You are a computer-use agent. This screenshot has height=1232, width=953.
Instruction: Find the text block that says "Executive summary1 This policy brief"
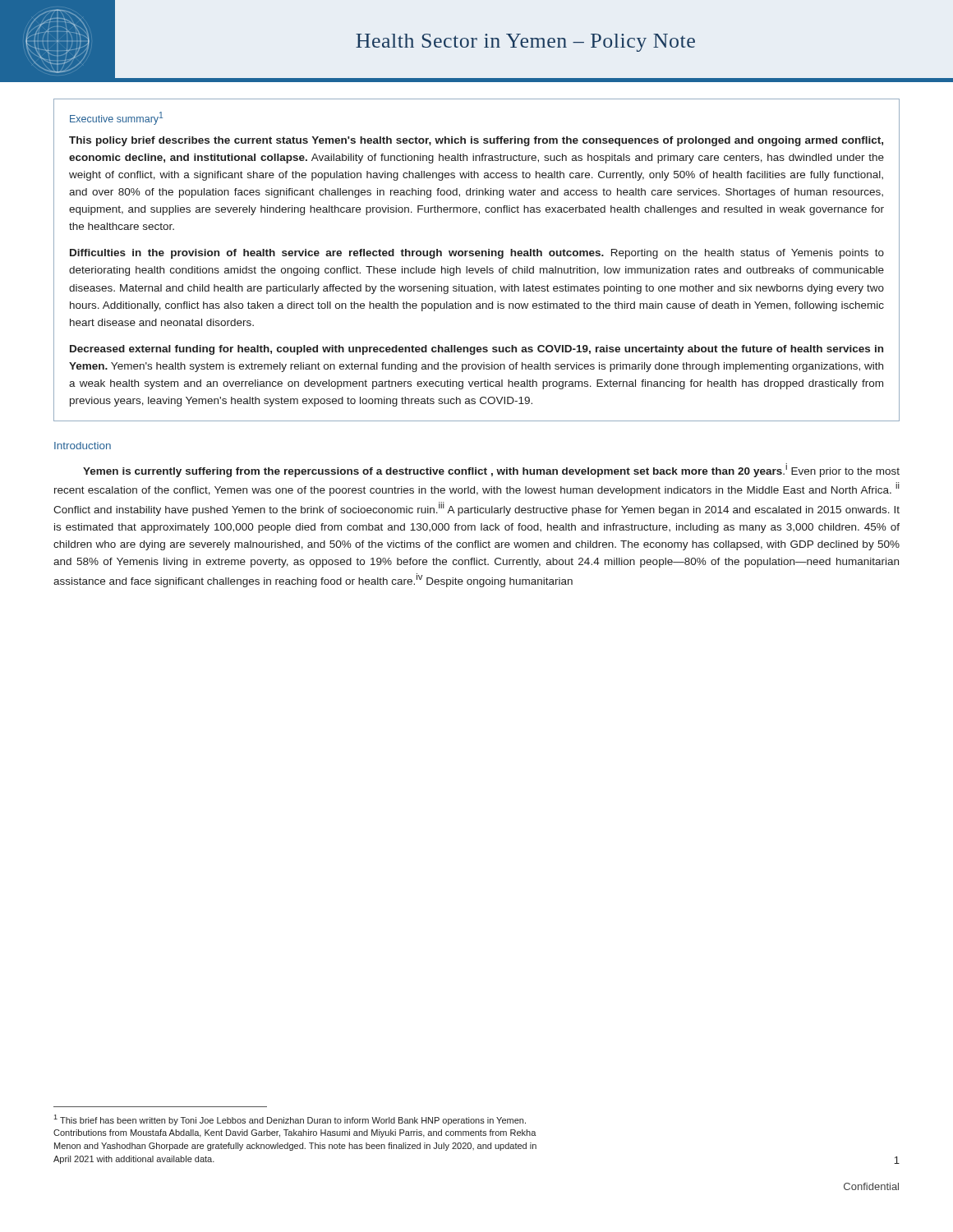click(x=476, y=260)
